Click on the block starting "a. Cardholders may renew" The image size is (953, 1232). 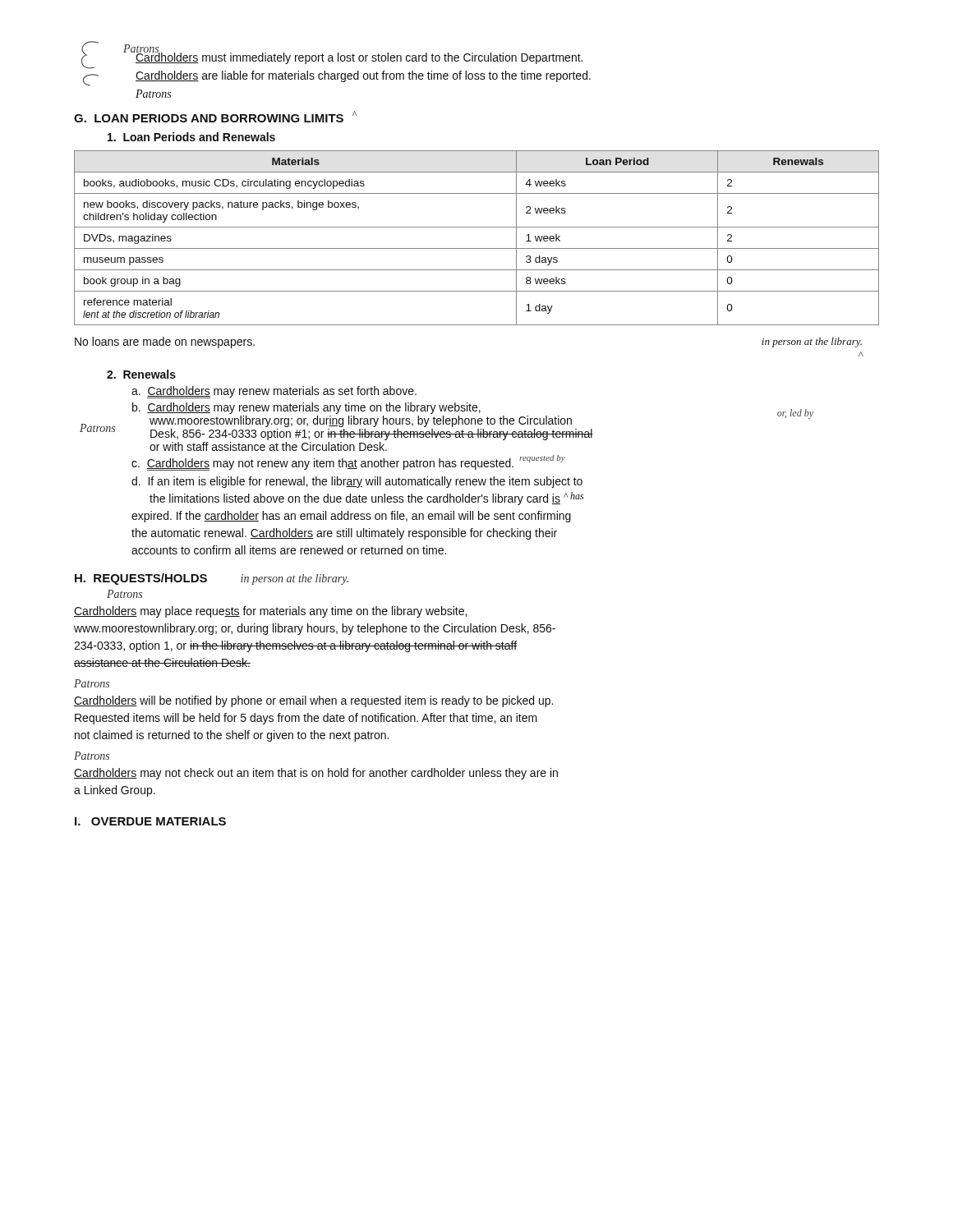(x=274, y=391)
